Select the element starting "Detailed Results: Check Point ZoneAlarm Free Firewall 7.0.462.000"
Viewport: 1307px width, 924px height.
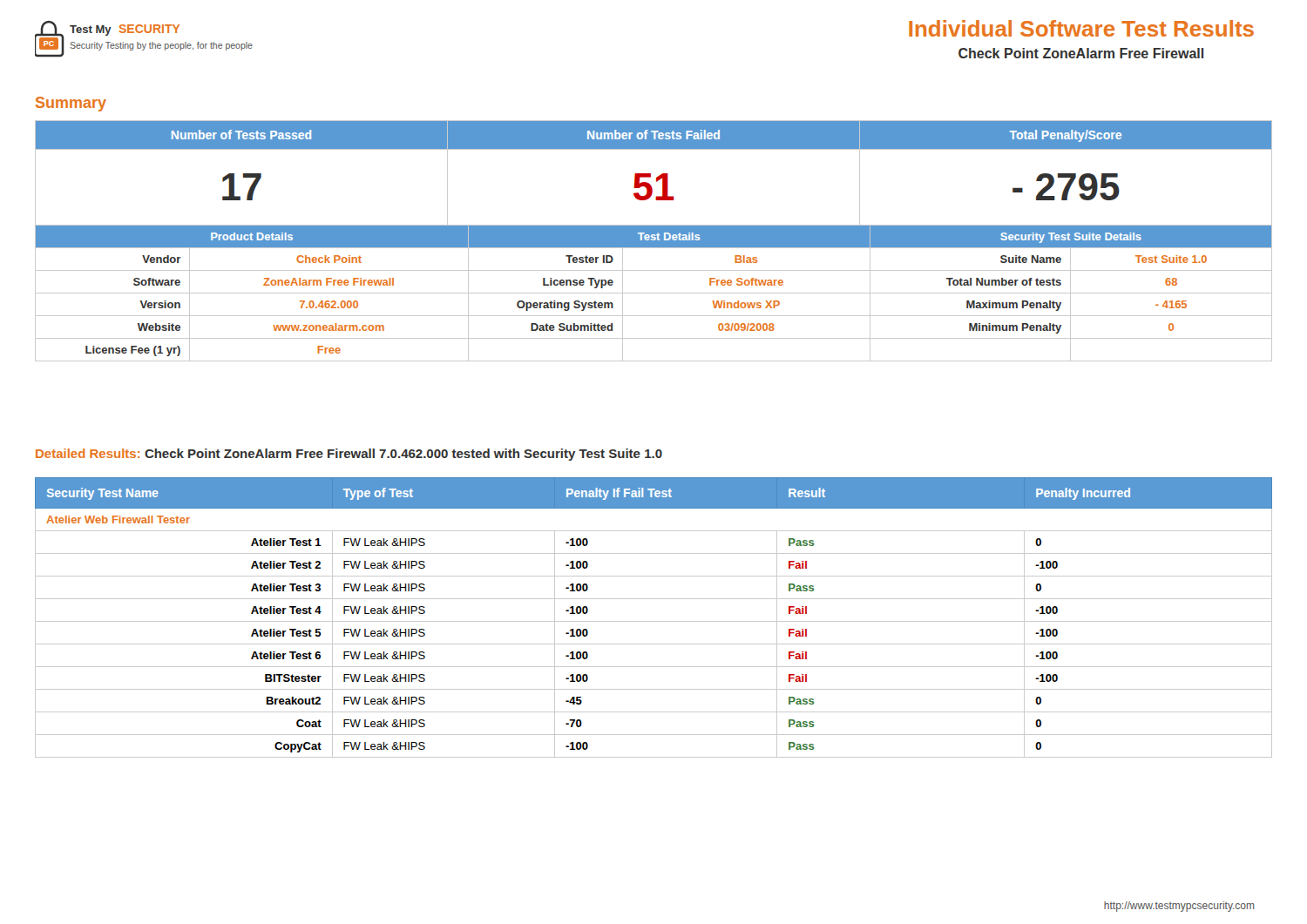349,453
